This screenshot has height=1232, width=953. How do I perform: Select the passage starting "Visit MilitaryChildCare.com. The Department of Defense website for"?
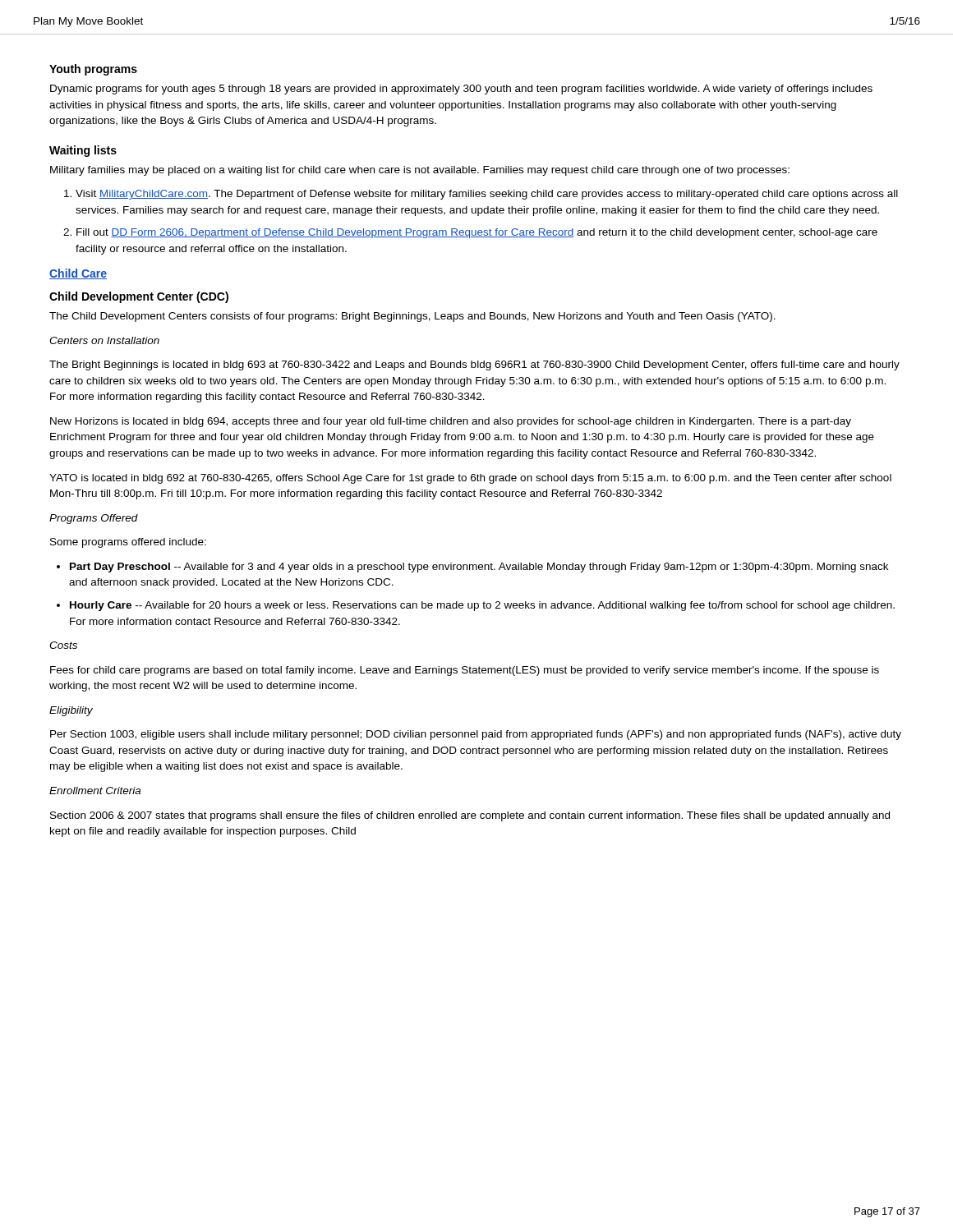click(x=487, y=202)
